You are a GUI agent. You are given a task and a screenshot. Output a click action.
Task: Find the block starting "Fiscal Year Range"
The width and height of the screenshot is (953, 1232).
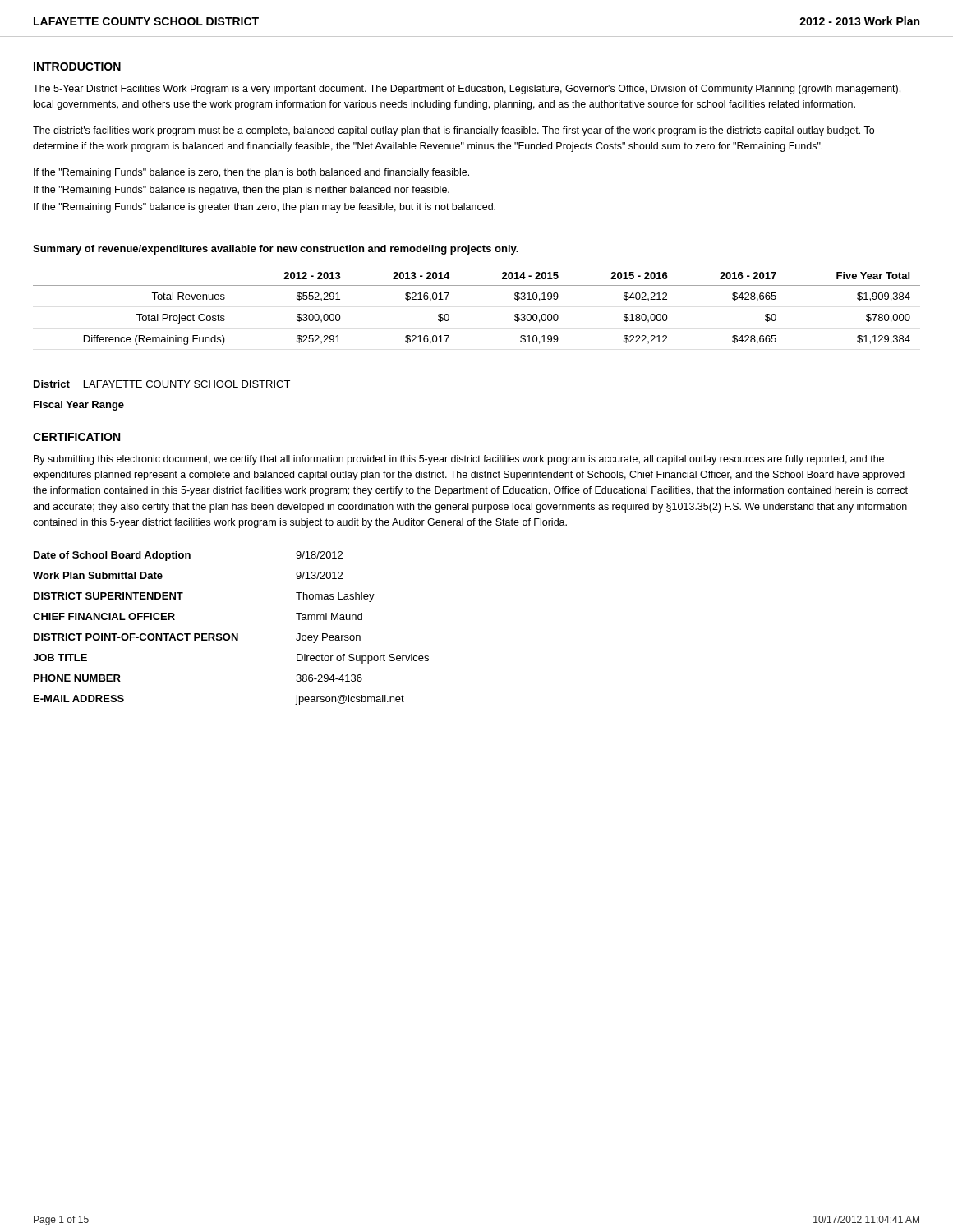click(x=78, y=404)
